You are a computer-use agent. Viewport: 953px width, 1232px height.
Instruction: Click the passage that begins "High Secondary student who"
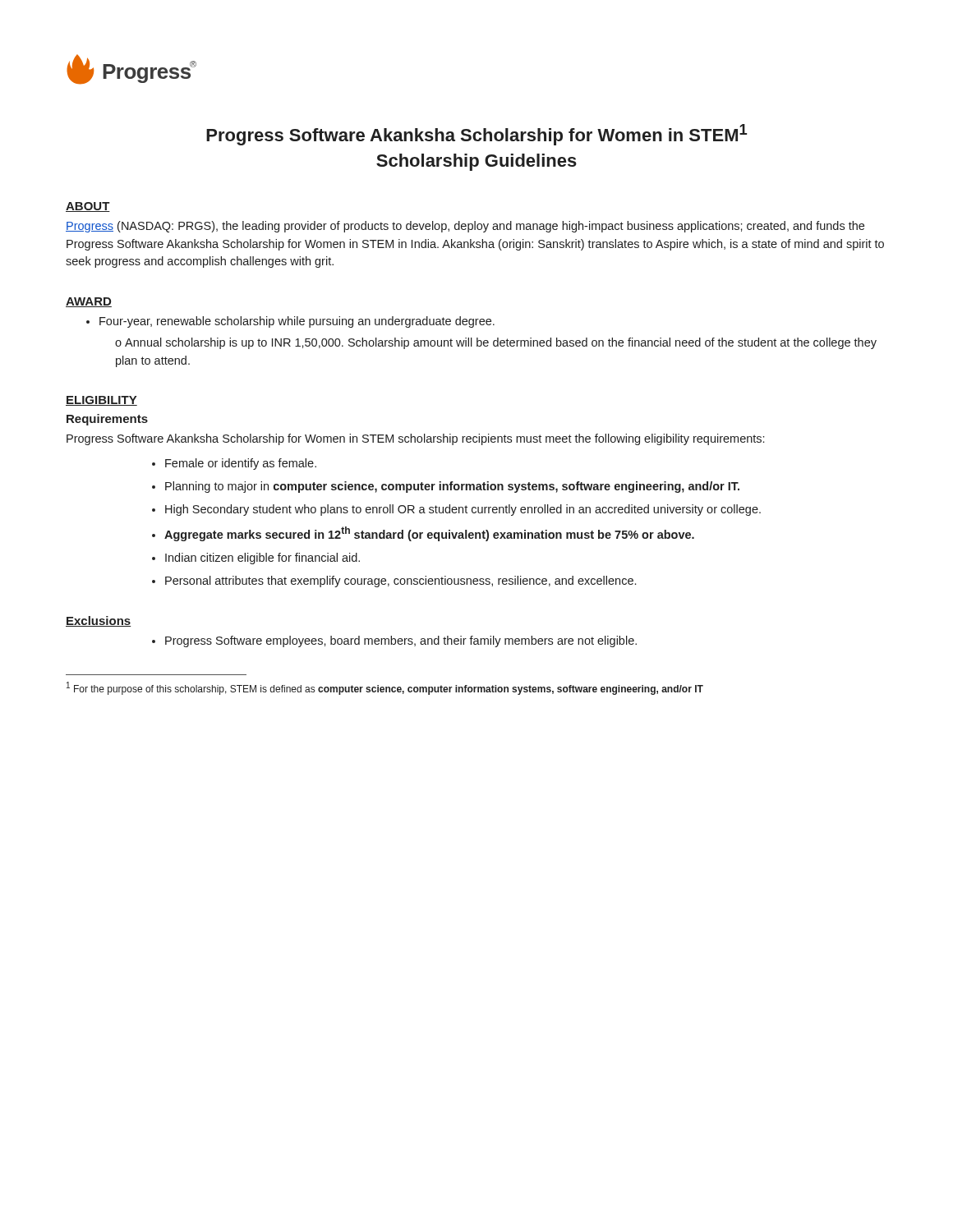click(x=463, y=509)
